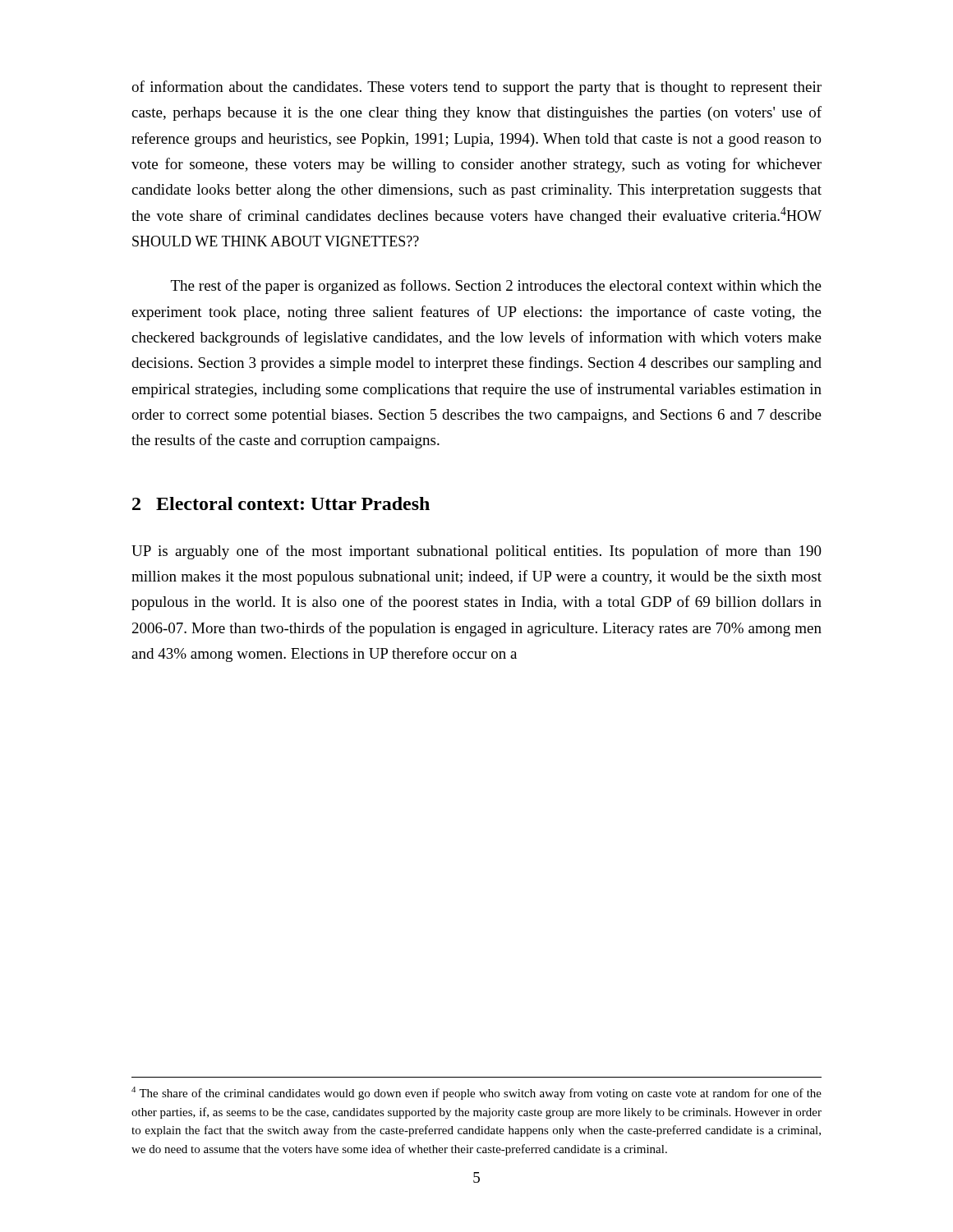The height and width of the screenshot is (1232, 953).
Task: Point to the passage starting "4 The share of the criminal"
Action: tap(476, 1121)
